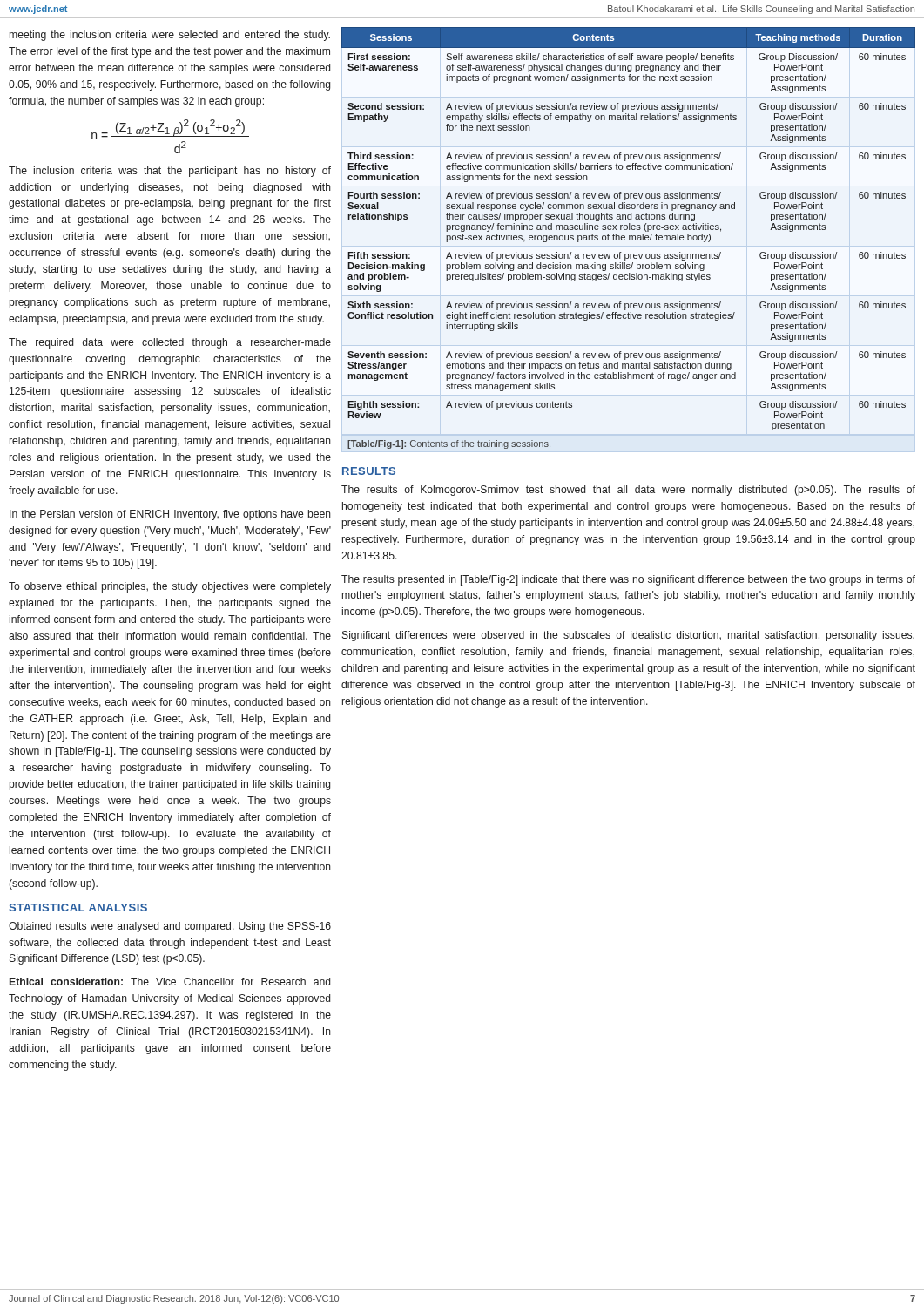Locate the block of text that opens with "The required data were collected through a researcher-made"
Viewport: 924px width, 1307px height.
point(170,416)
